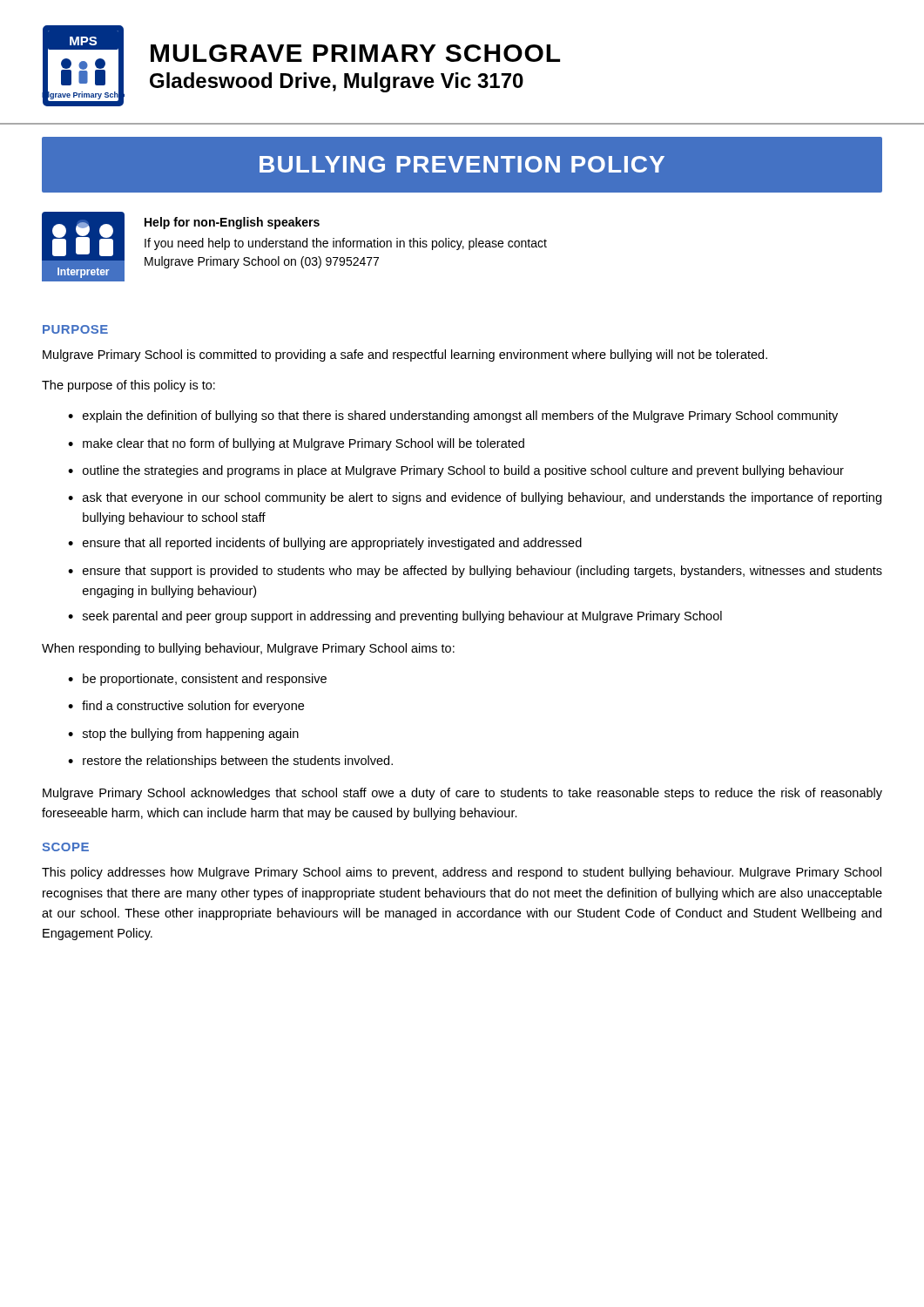Viewport: 924px width, 1307px height.
Task: Find the element starting "• ask that everyone in our"
Action: (475, 508)
